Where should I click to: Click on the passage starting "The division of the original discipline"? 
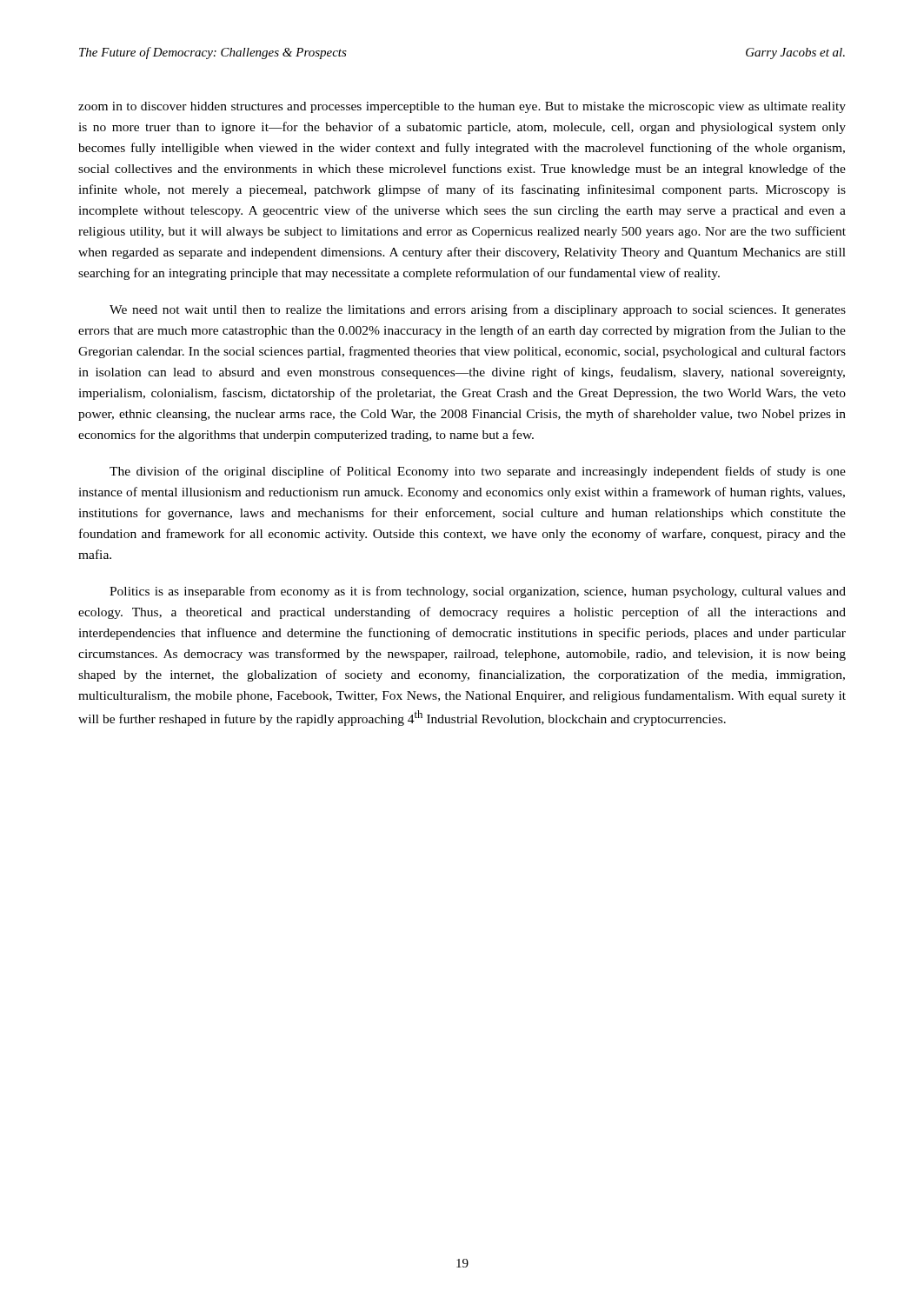coord(462,513)
